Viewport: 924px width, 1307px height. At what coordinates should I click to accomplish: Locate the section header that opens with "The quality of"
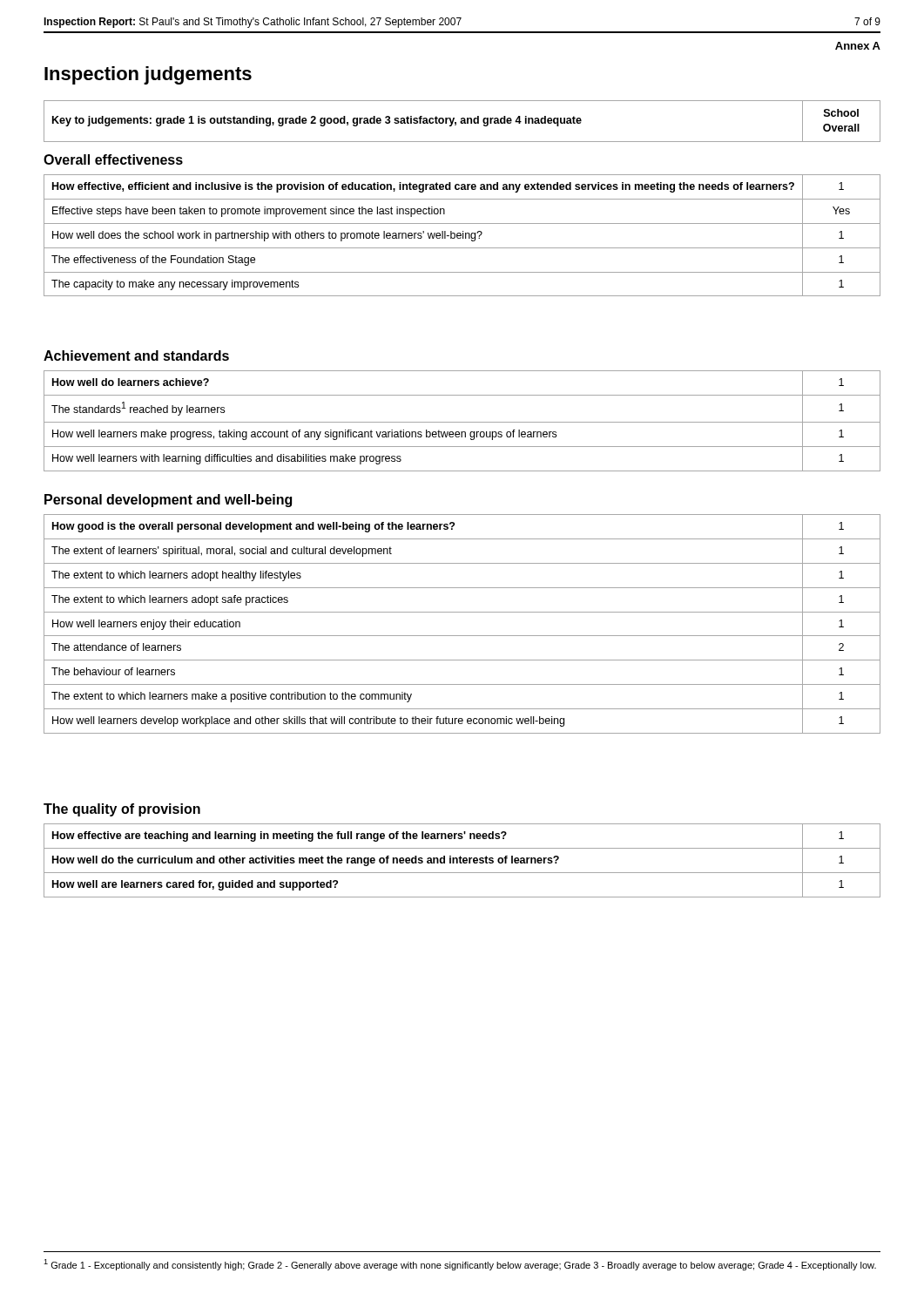pyautogui.click(x=122, y=809)
